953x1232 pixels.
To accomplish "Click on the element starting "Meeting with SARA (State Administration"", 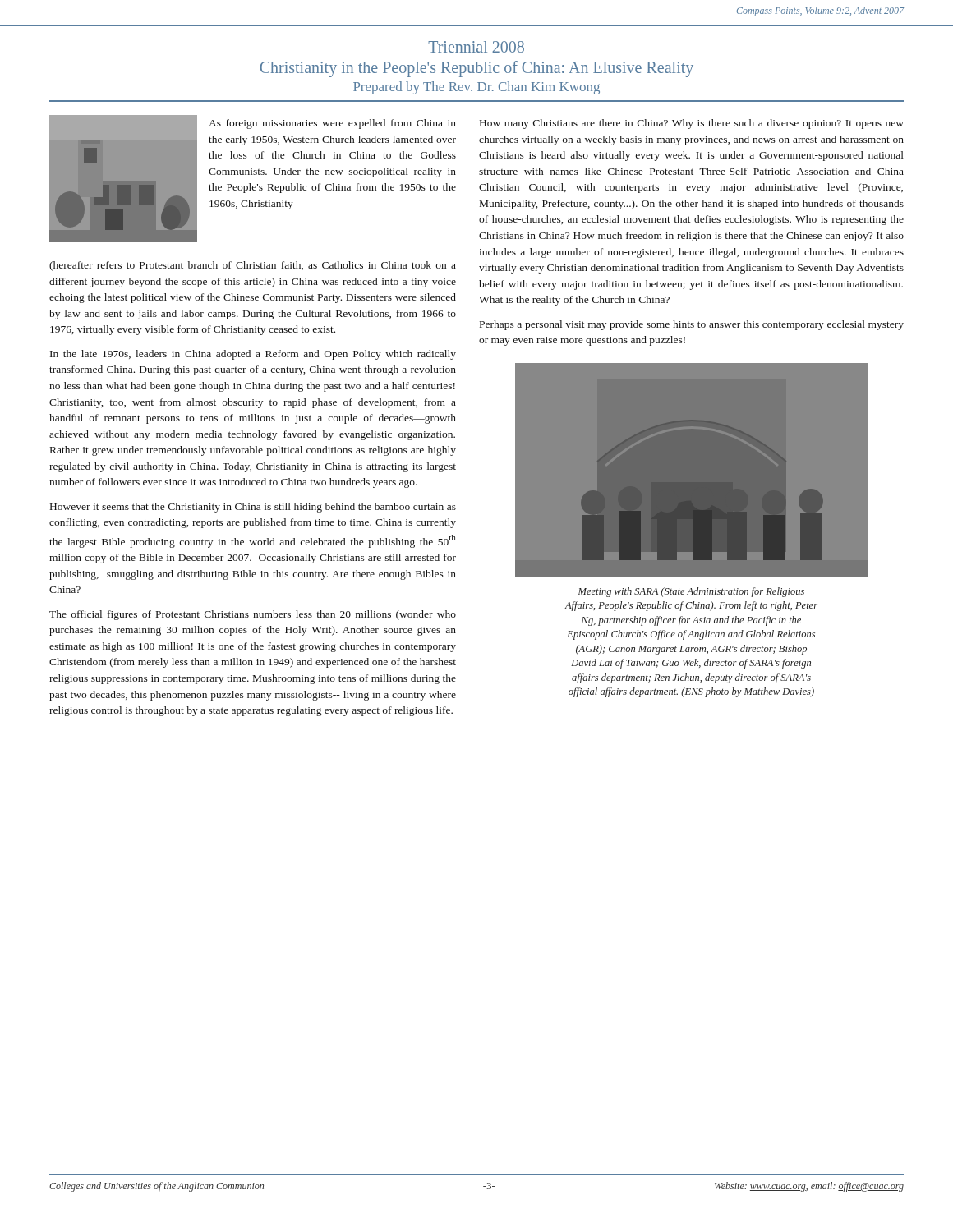I will tap(691, 642).
